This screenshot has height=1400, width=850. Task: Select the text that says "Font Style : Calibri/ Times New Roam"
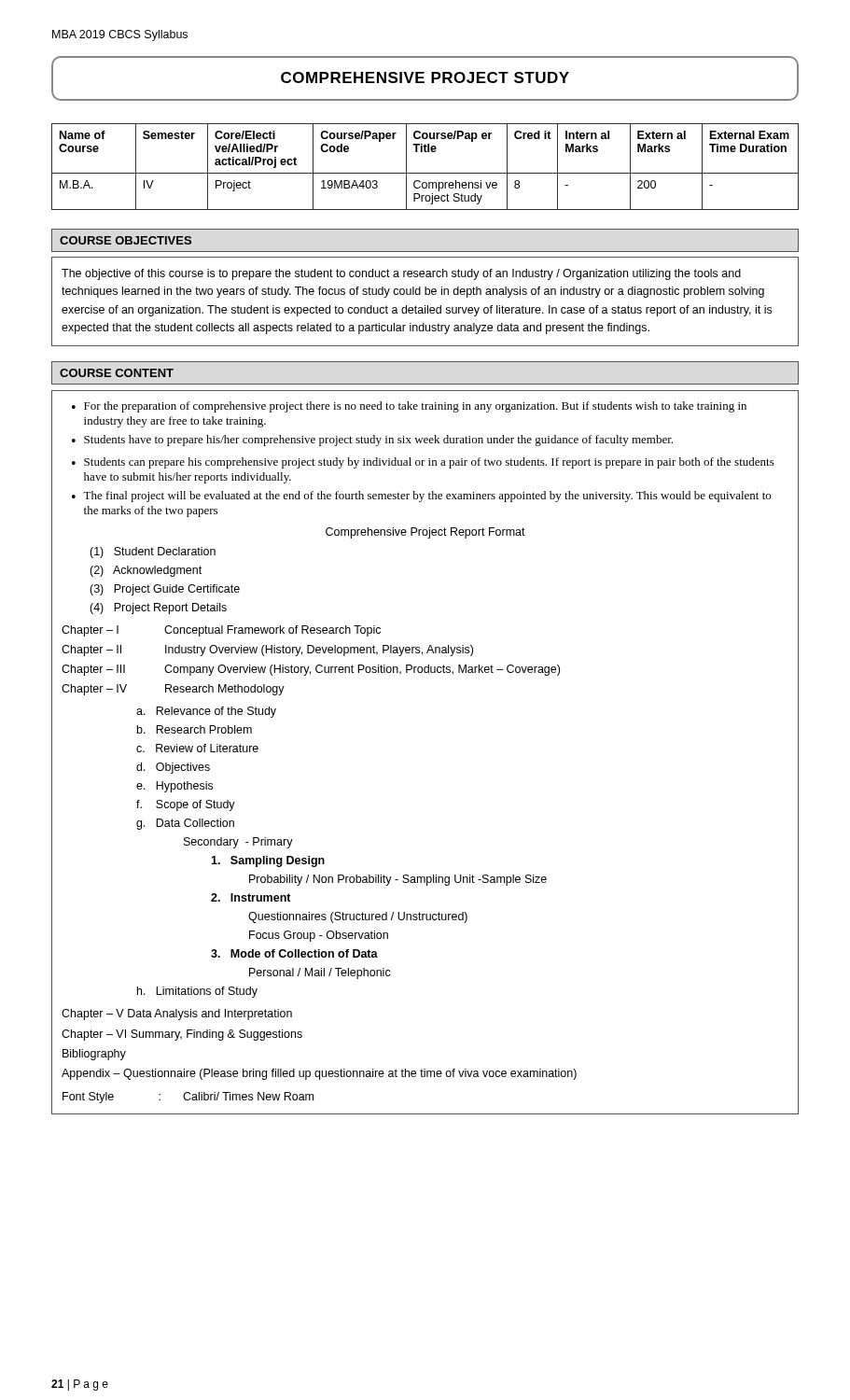188,1097
